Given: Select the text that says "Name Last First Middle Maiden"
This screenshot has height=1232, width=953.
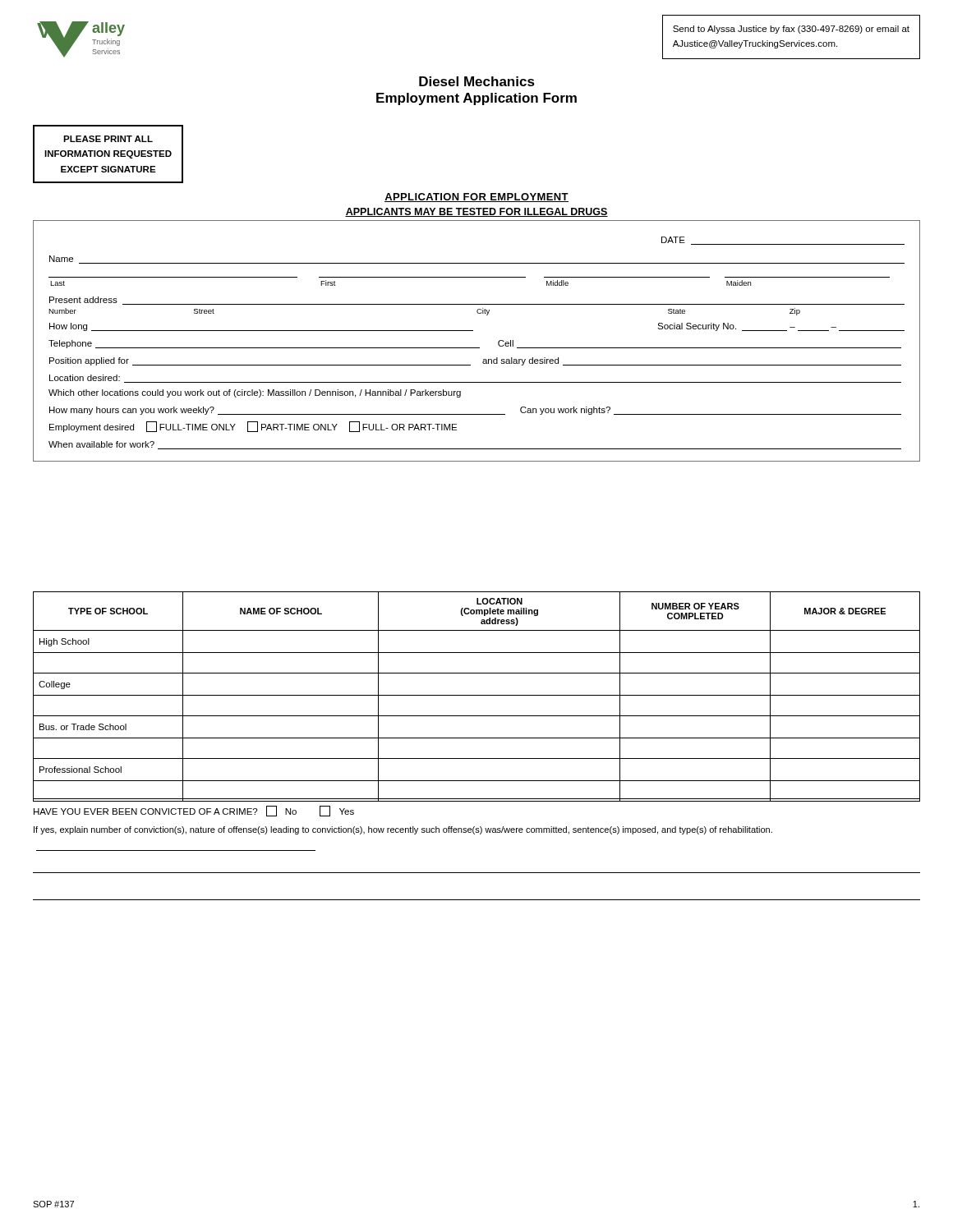Looking at the screenshot, I should 476,269.
